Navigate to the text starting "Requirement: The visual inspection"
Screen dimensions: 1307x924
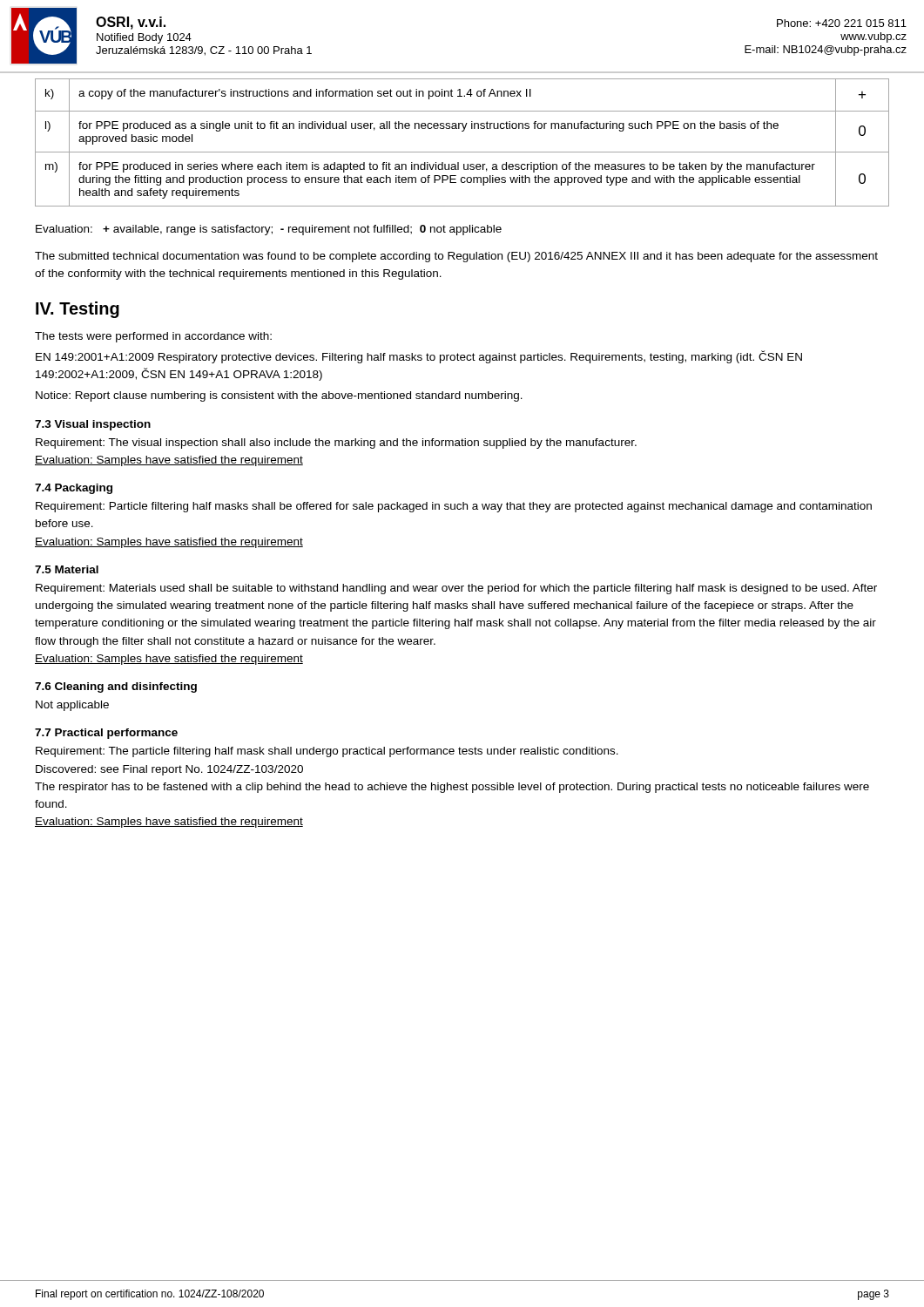[x=336, y=451]
